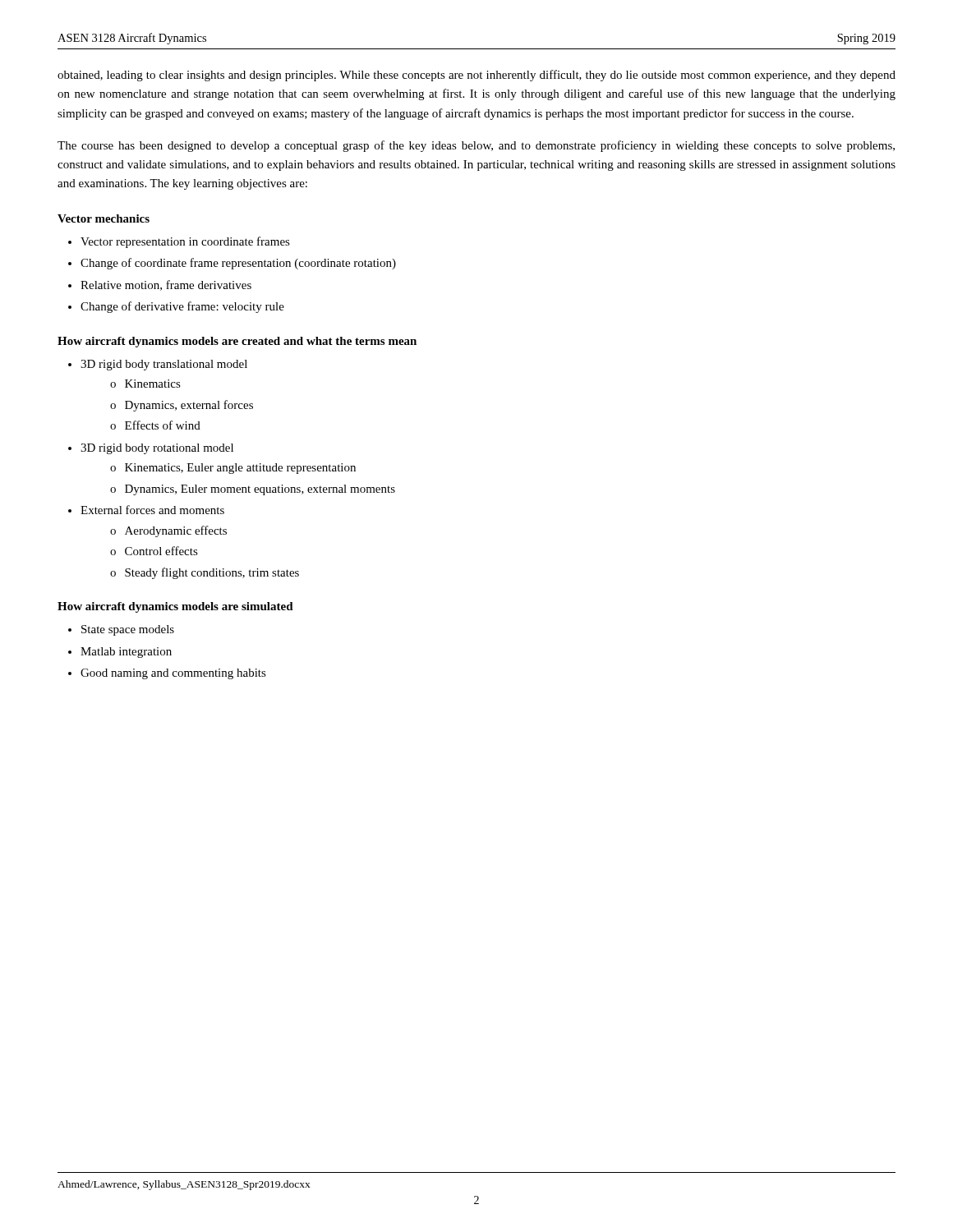The image size is (953, 1232).
Task: Navigate to the block starting "State space models"
Action: tap(128, 630)
